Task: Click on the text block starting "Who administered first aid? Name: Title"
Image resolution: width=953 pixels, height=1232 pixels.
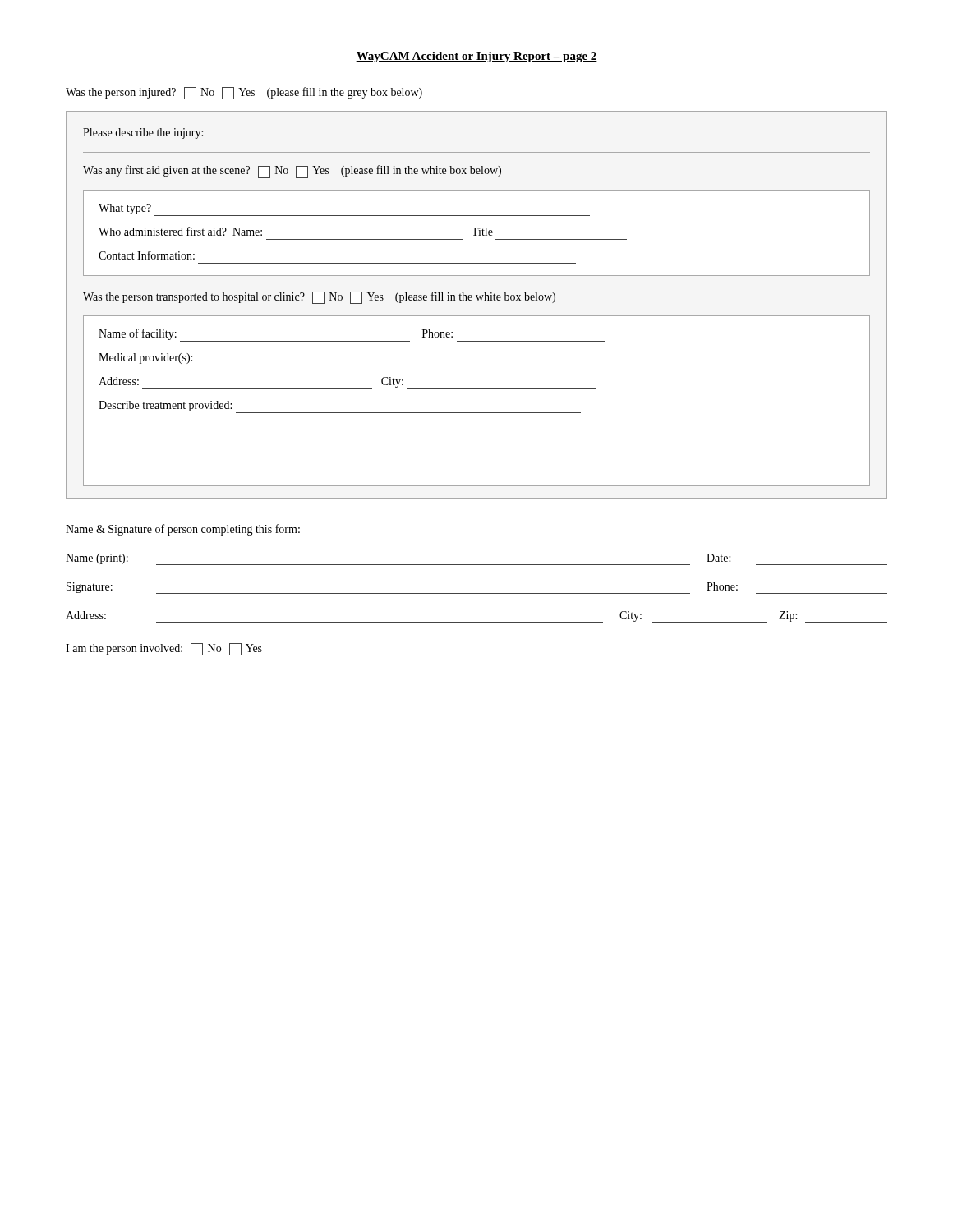Action: coord(363,232)
